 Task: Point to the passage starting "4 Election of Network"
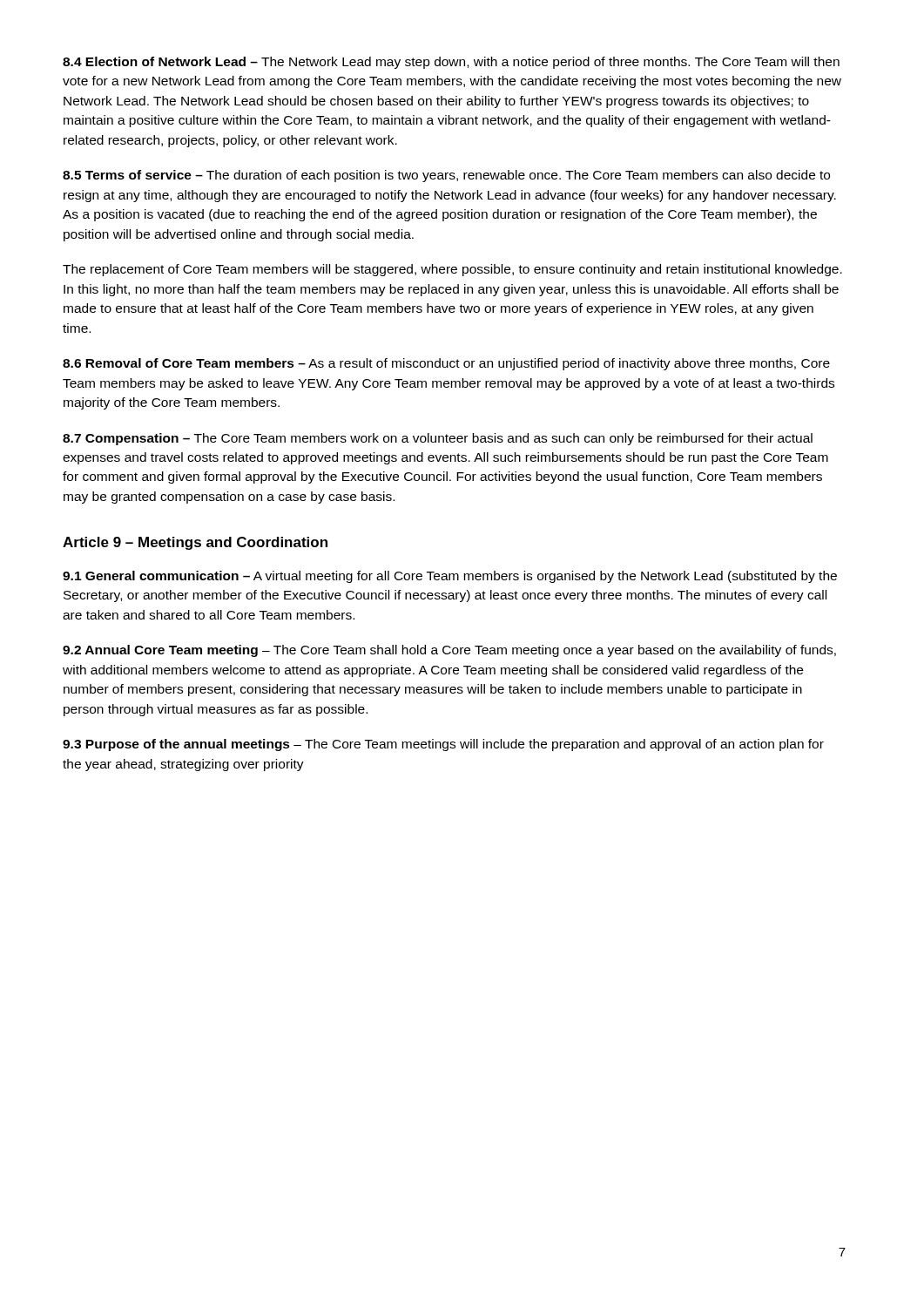coord(452,101)
